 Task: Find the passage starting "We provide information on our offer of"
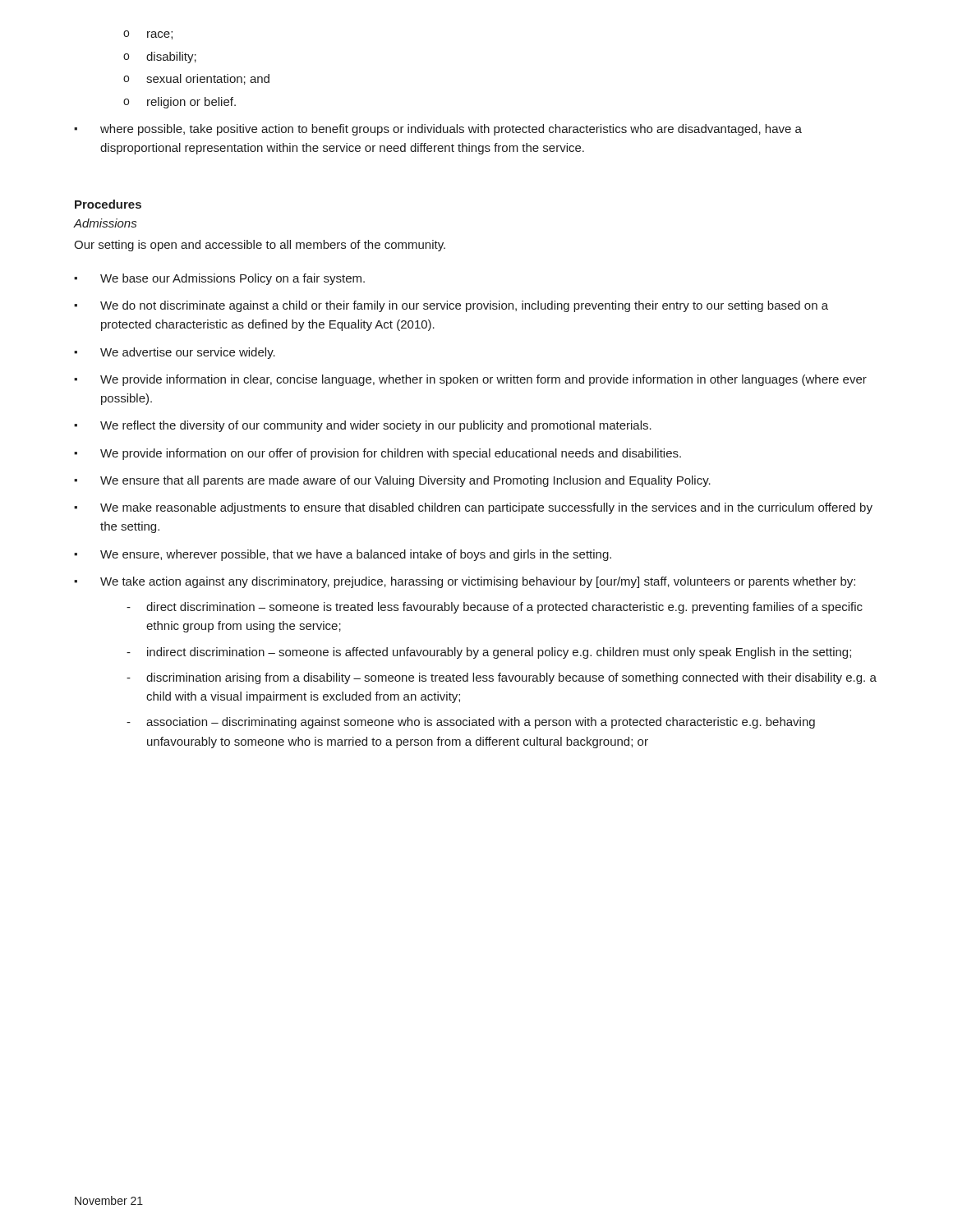pyautogui.click(x=391, y=453)
